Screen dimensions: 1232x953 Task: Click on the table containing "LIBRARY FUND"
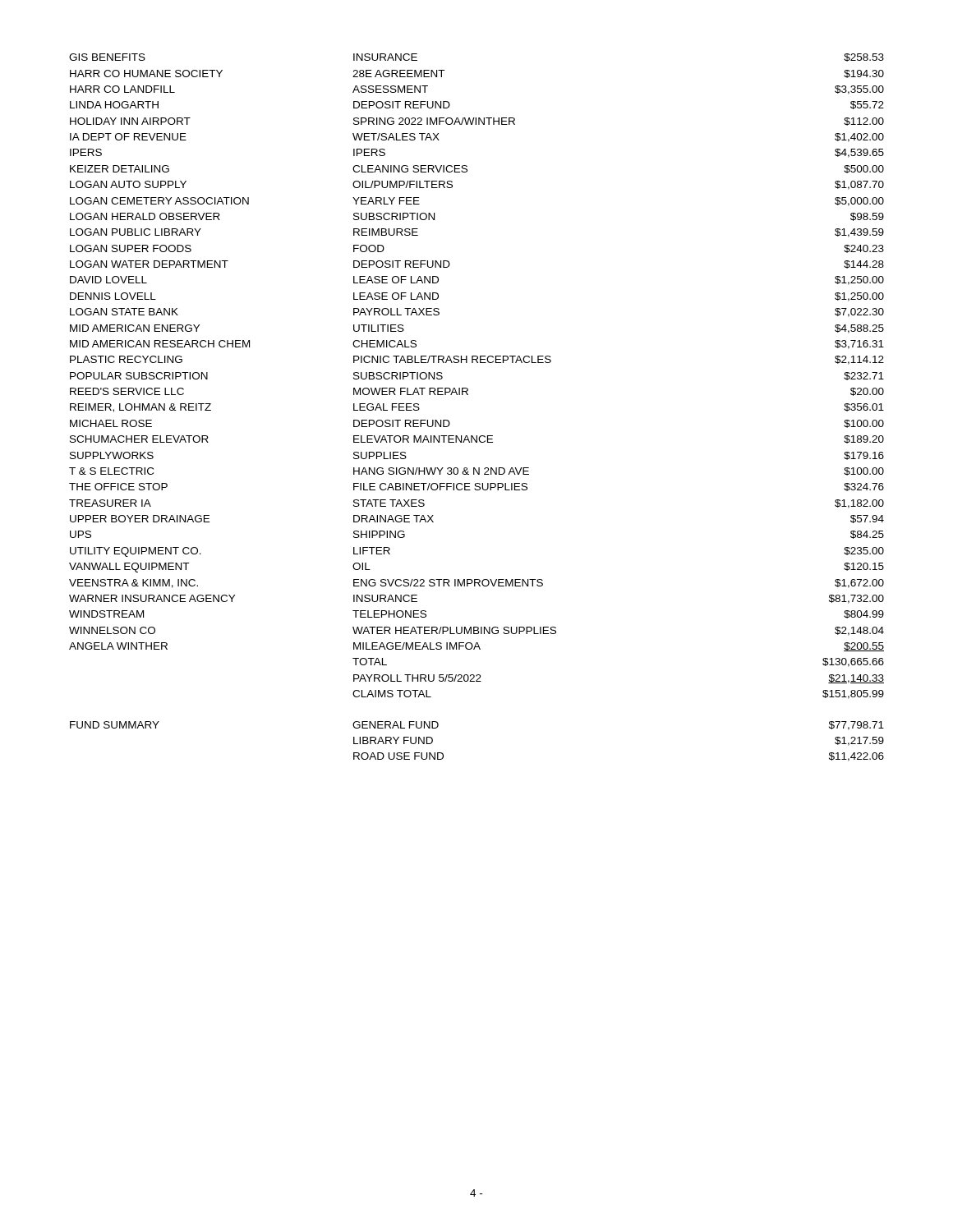(x=476, y=740)
